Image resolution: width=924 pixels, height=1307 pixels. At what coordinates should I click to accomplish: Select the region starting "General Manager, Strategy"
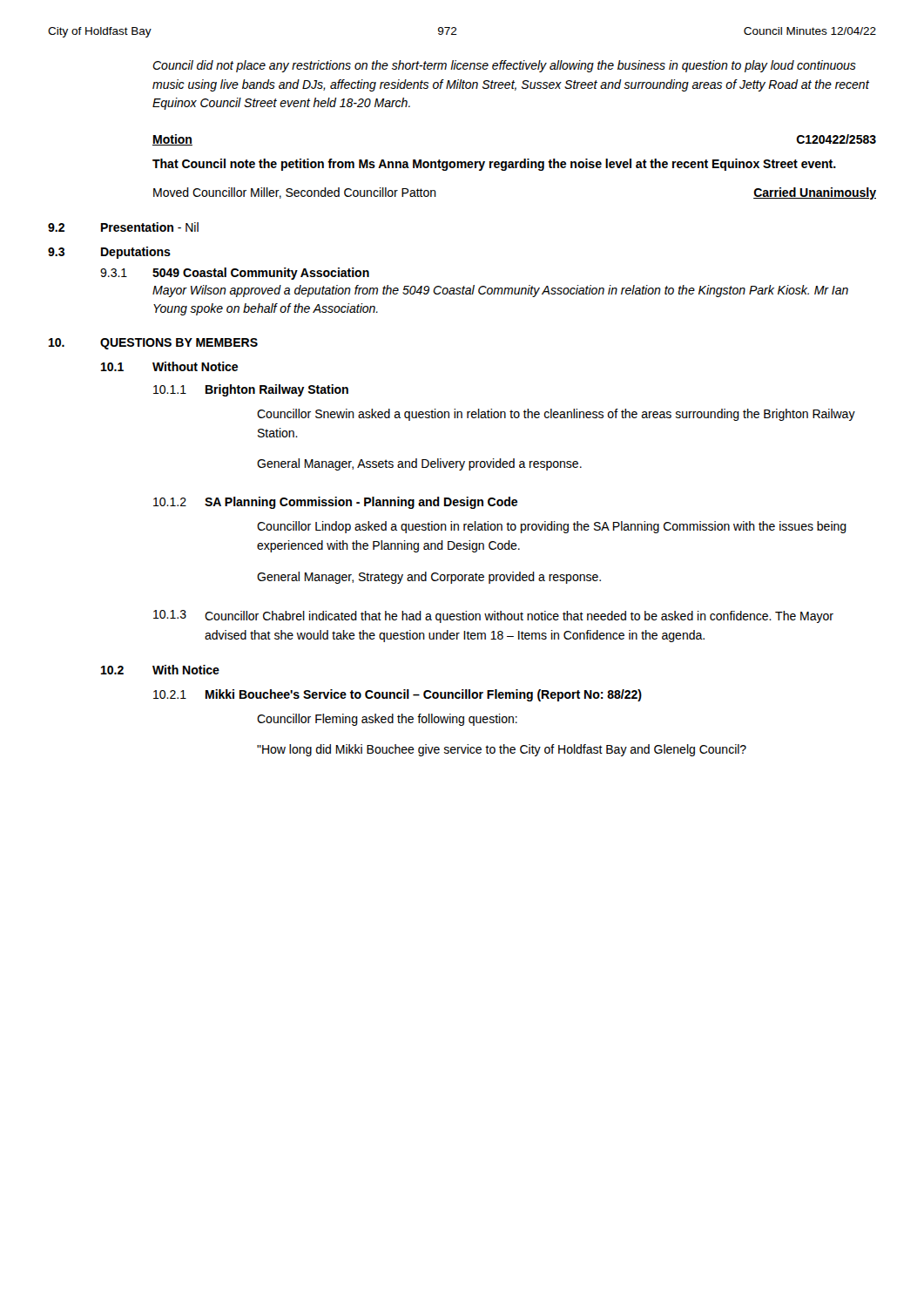point(429,576)
